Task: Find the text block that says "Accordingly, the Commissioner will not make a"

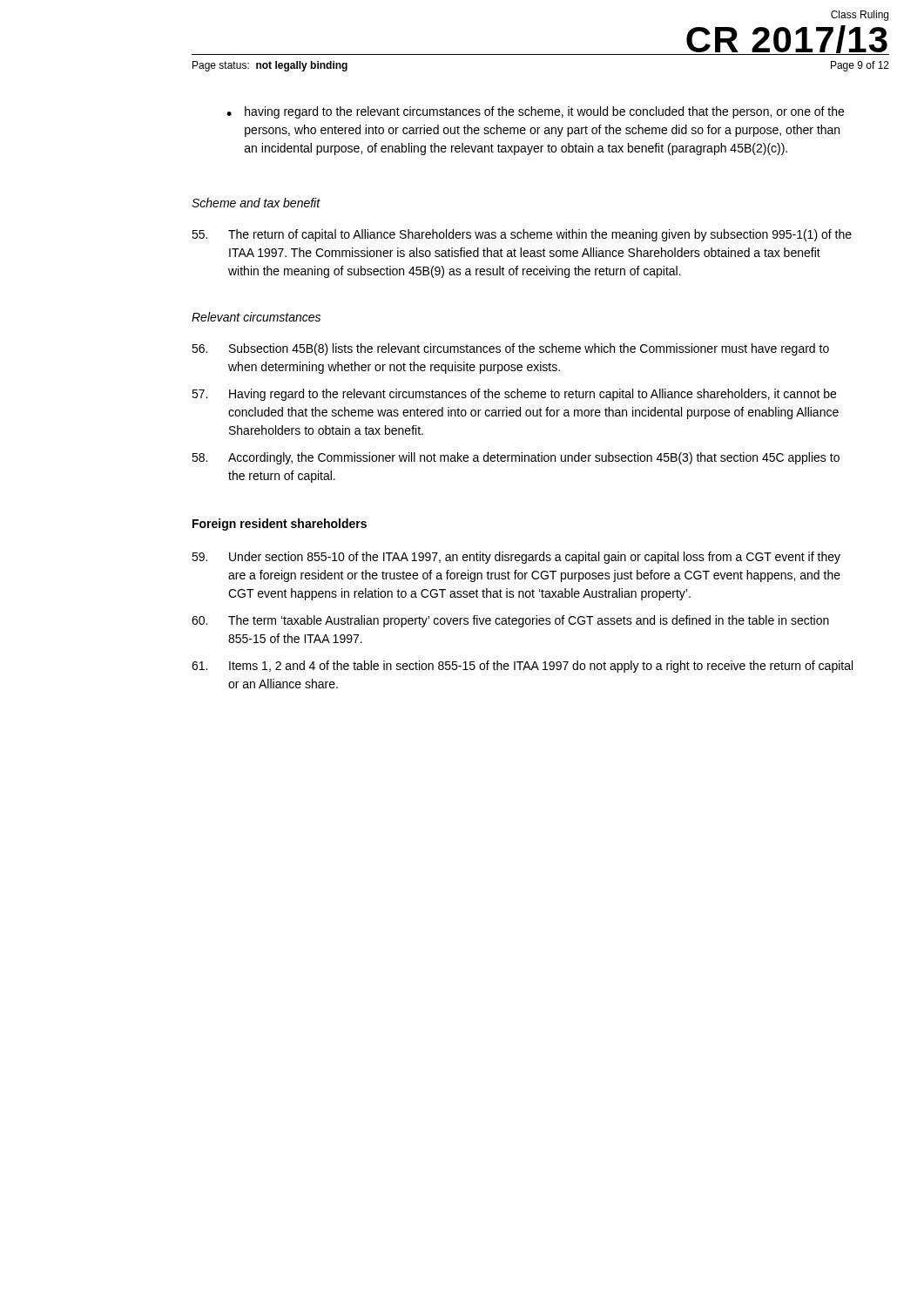Action: (523, 467)
